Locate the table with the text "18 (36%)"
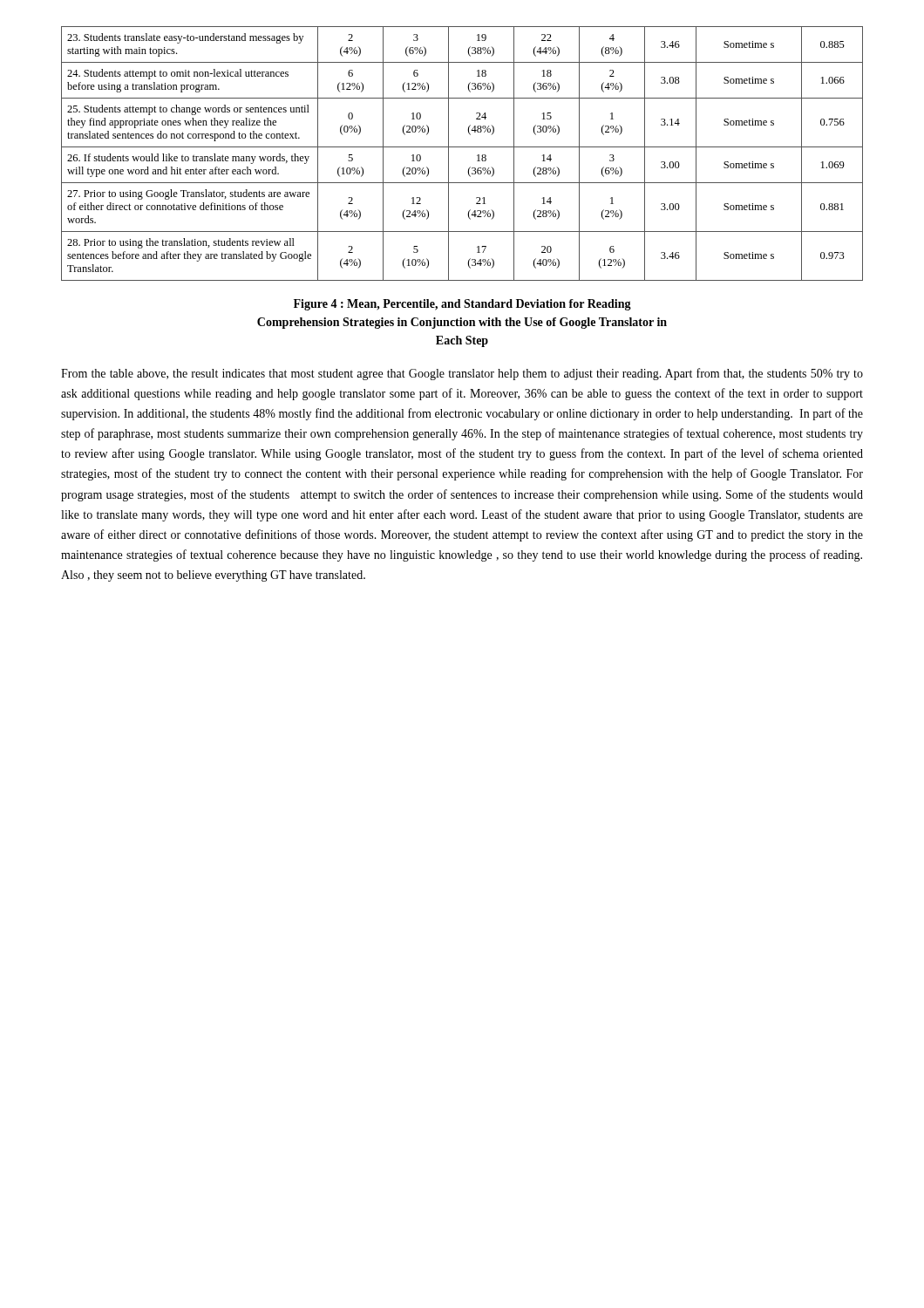This screenshot has width=924, height=1308. pos(462,153)
